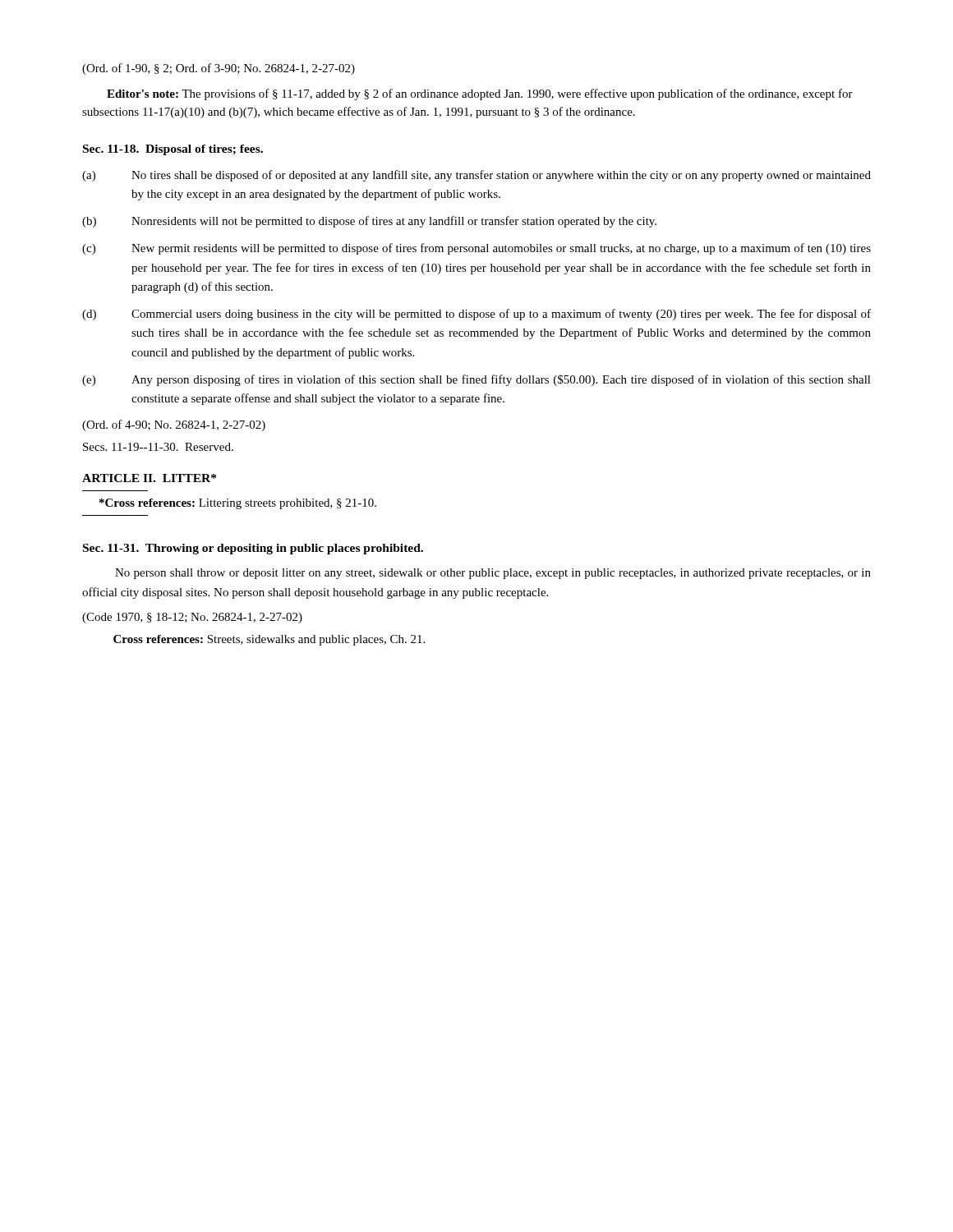This screenshot has width=953, height=1232.
Task: Point to the block beginning "(a) No tires shall be disposed of"
Action: pyautogui.click(x=476, y=185)
